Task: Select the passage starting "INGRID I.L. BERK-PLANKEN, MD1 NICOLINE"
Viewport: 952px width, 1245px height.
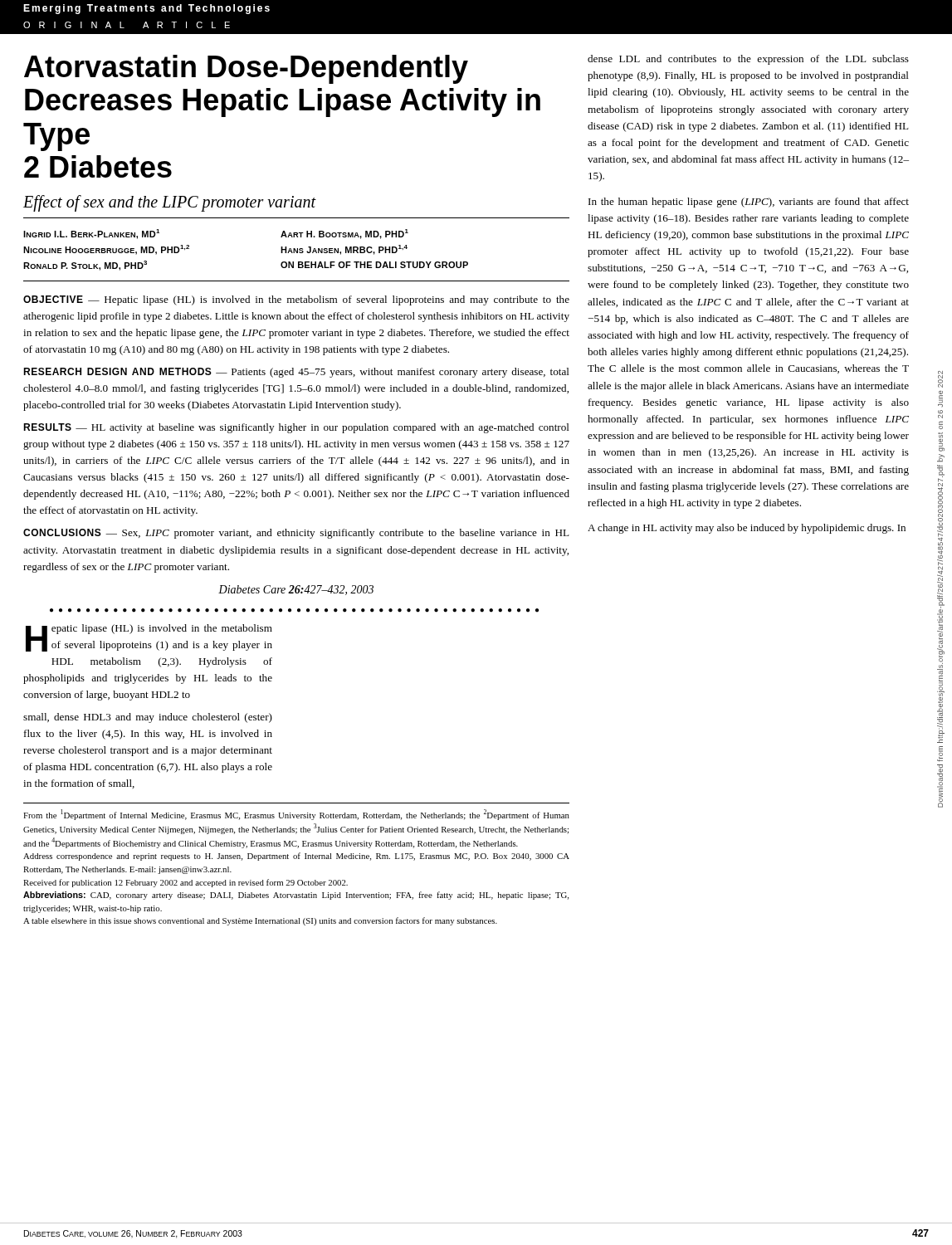Action: tap(281, 249)
